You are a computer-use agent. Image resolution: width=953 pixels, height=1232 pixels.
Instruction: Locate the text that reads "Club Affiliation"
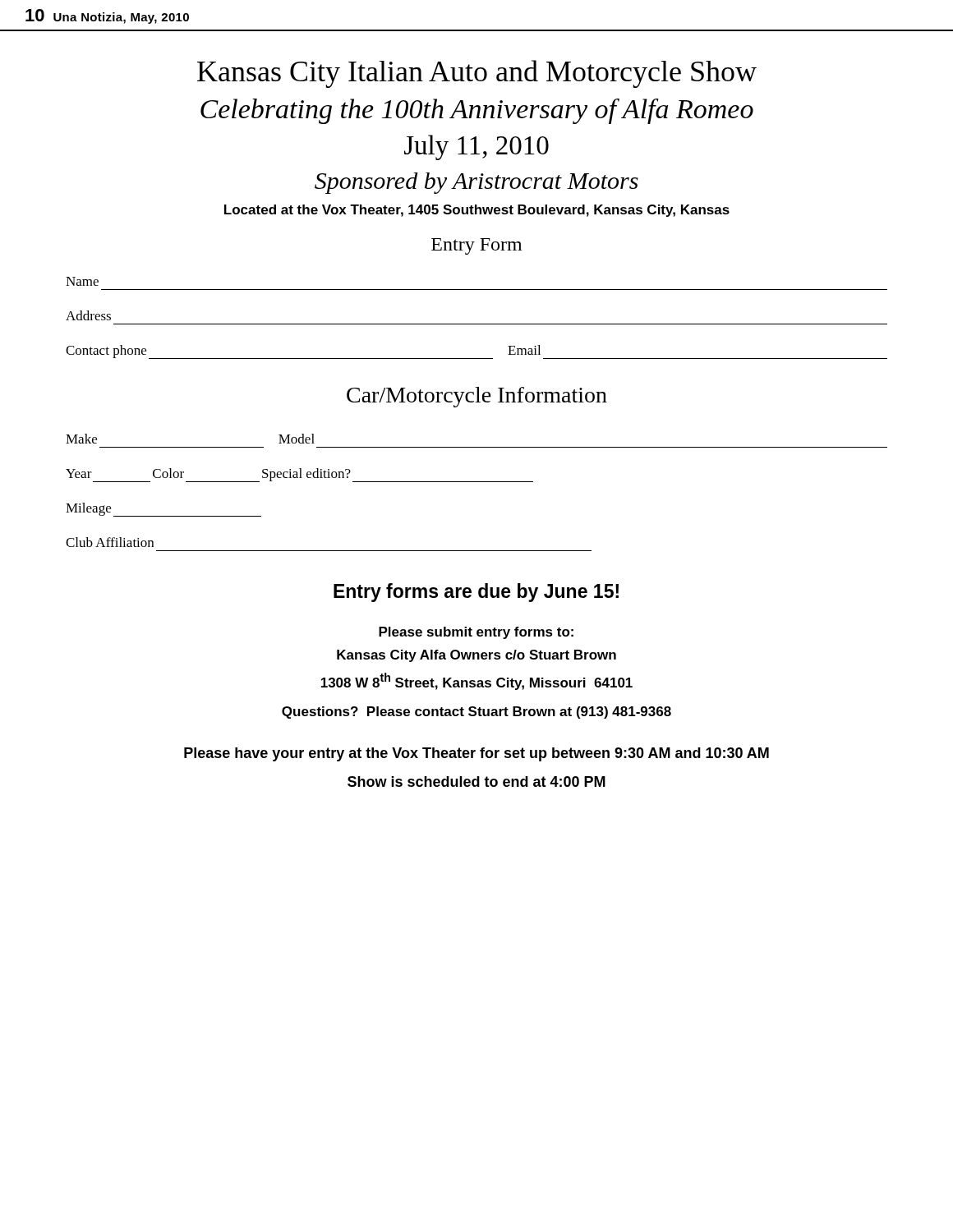coord(329,543)
